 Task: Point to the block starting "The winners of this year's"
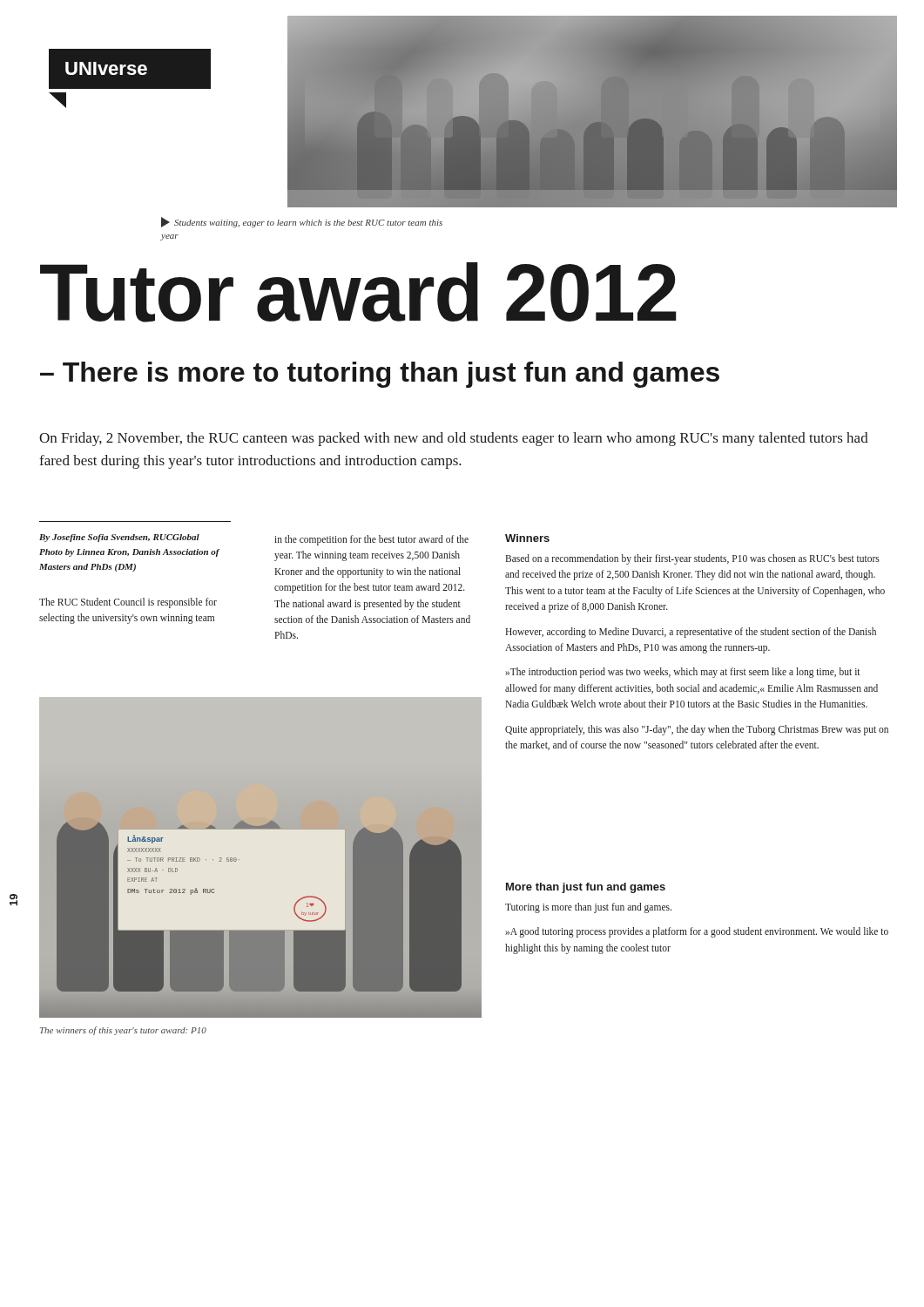point(123,1030)
